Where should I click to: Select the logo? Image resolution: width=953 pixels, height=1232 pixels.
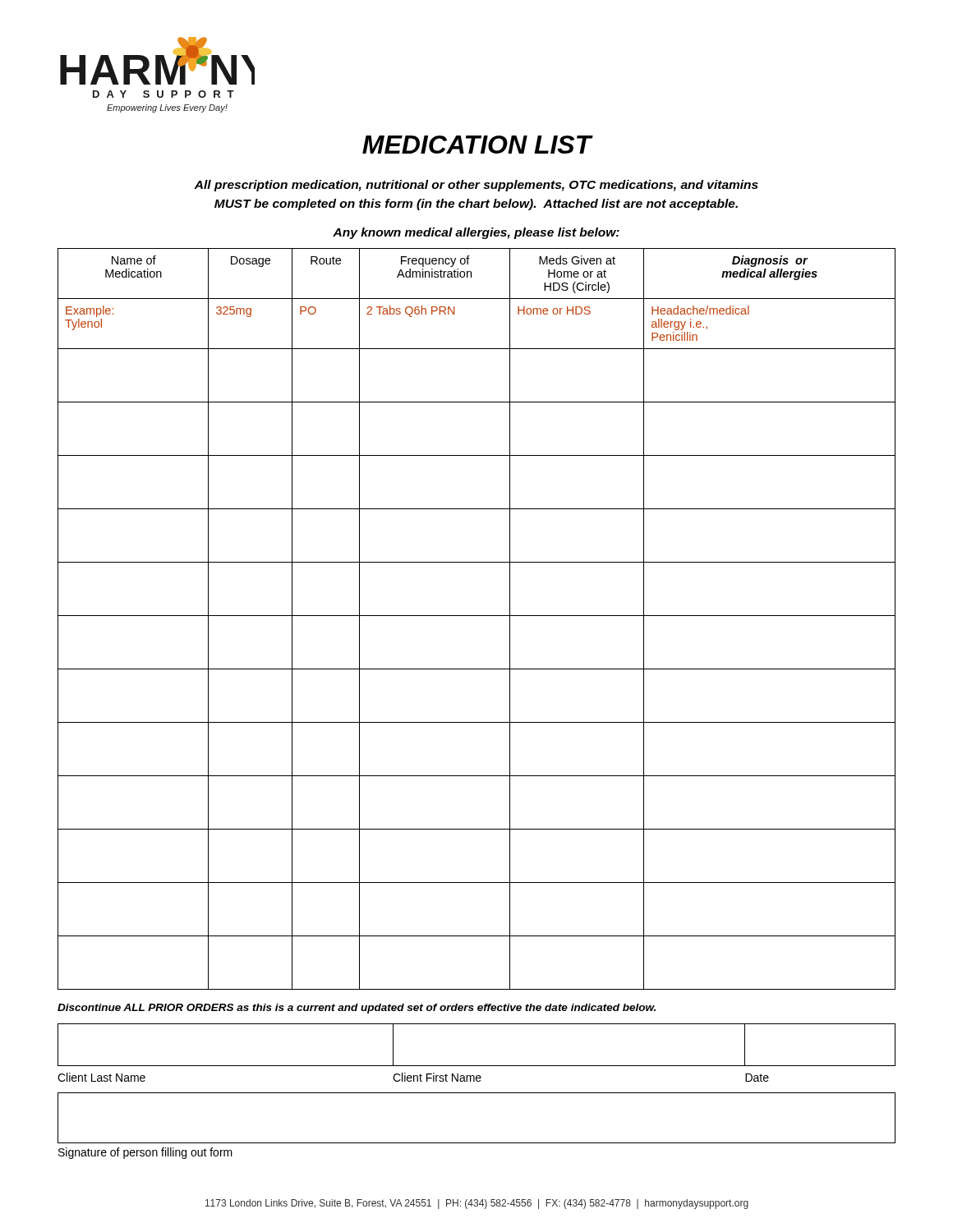click(x=476, y=57)
